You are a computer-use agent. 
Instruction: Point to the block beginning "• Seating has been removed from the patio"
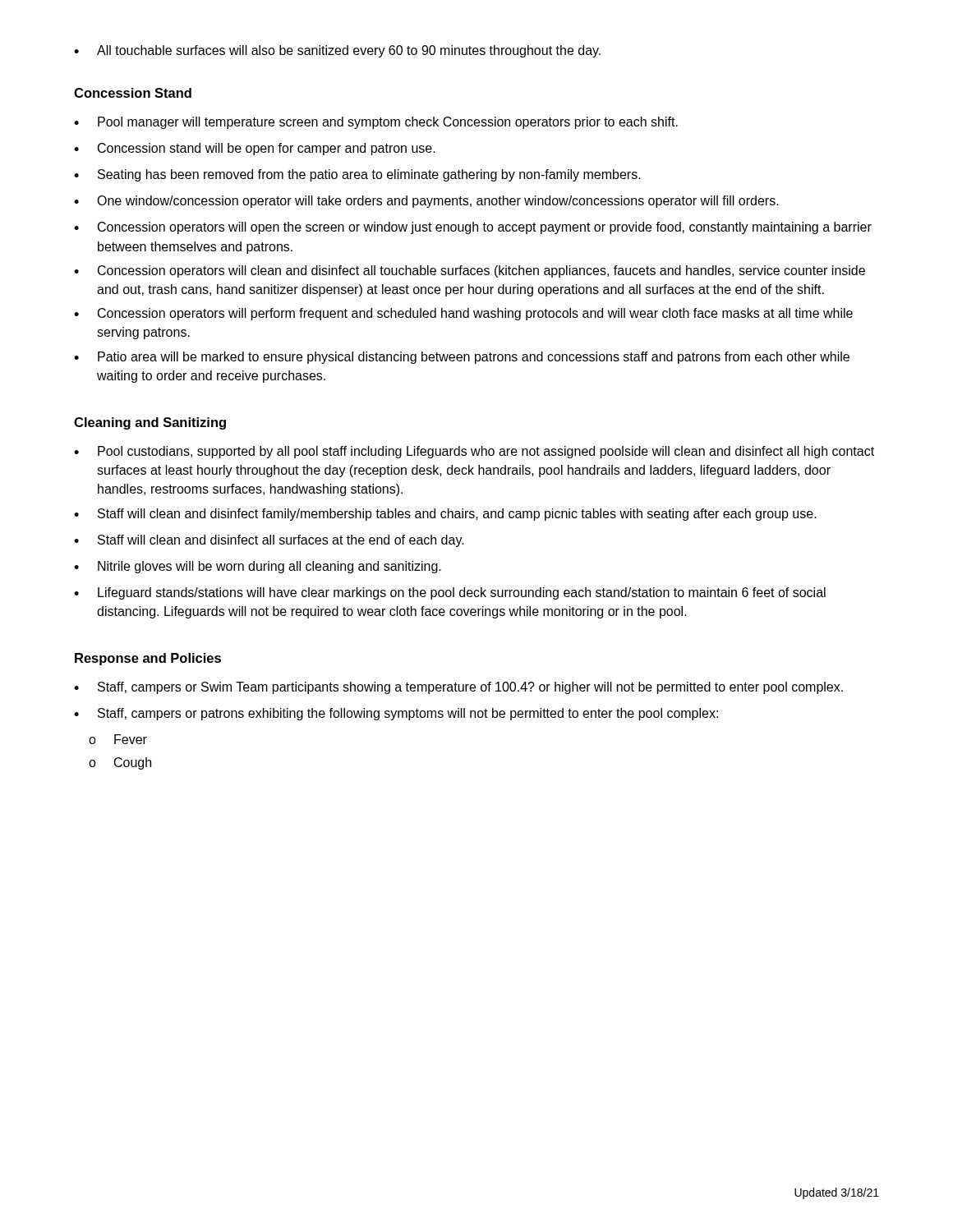click(476, 176)
